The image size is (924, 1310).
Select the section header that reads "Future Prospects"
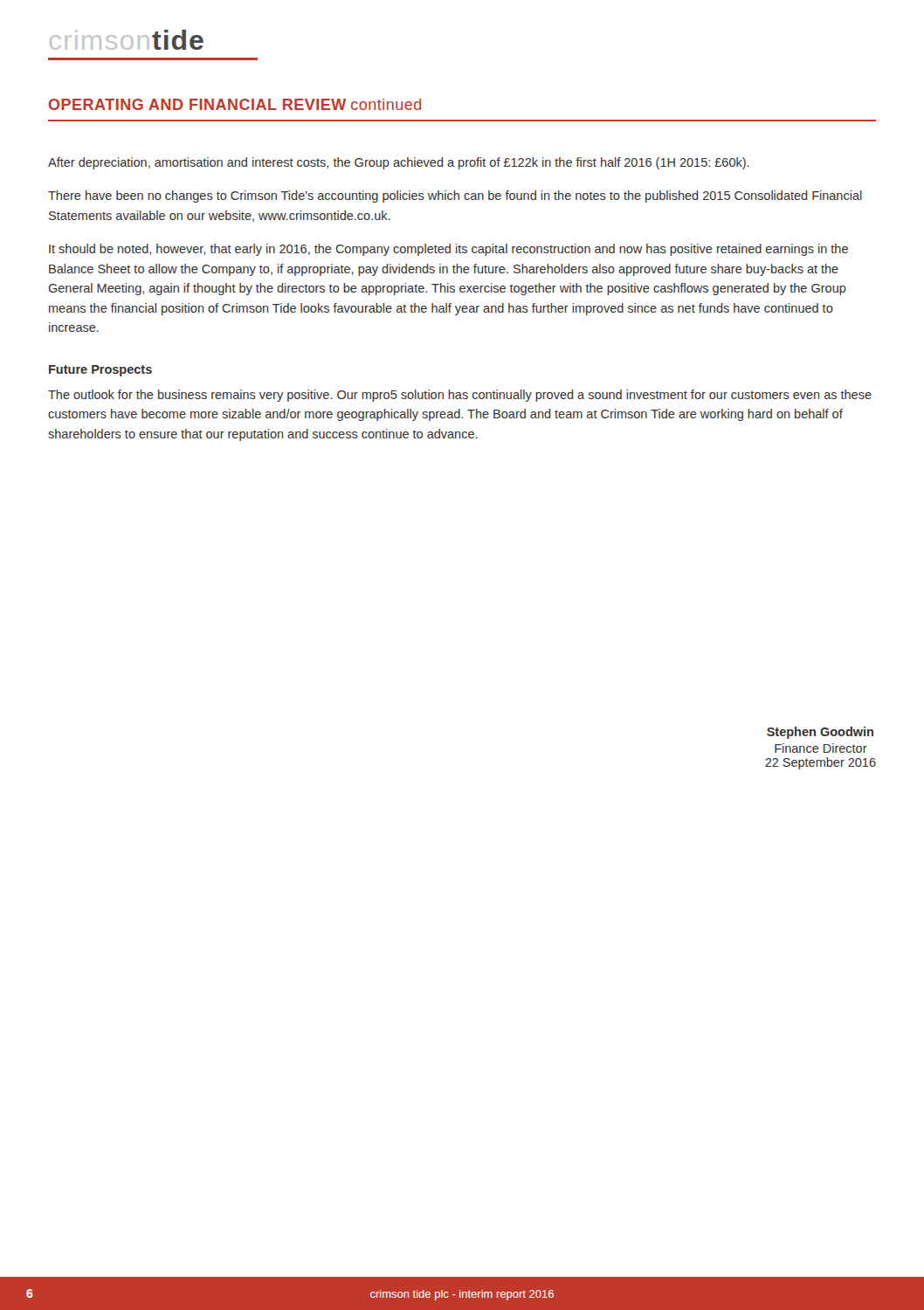(100, 369)
